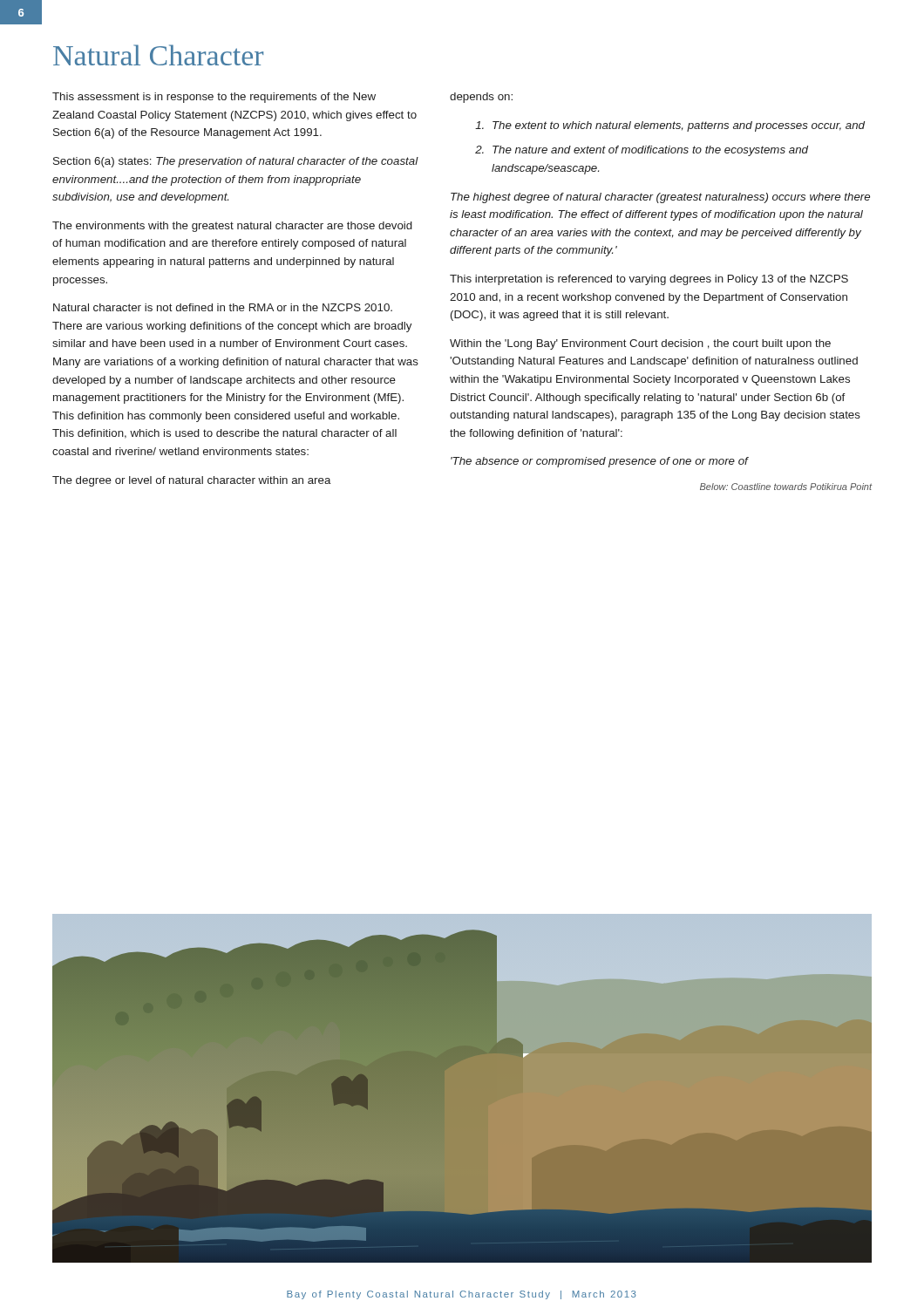Navigate to the text block starting "Below: Coastline towards Potikirua Point"

pos(786,487)
